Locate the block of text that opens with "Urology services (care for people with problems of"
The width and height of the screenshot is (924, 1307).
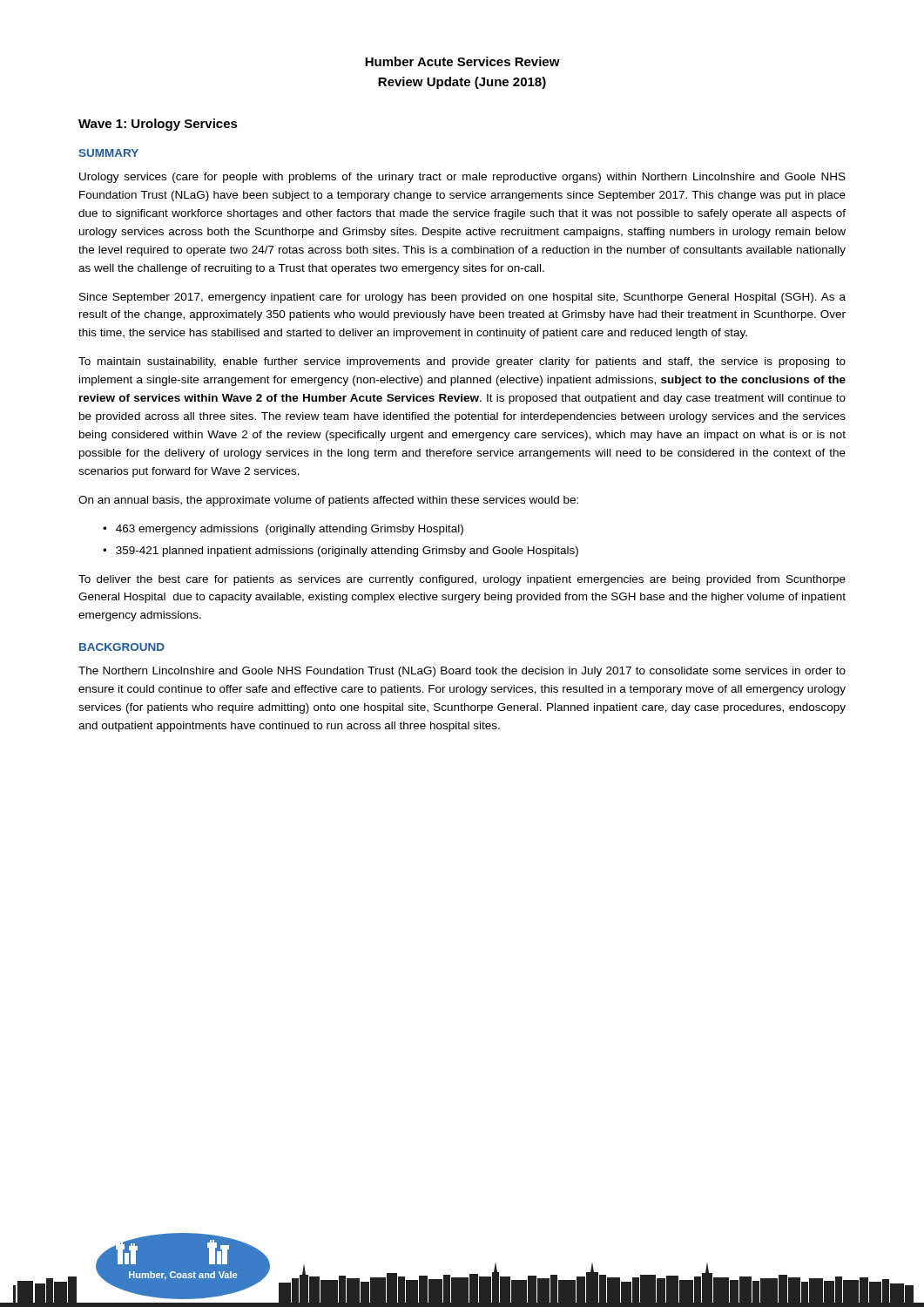point(462,222)
